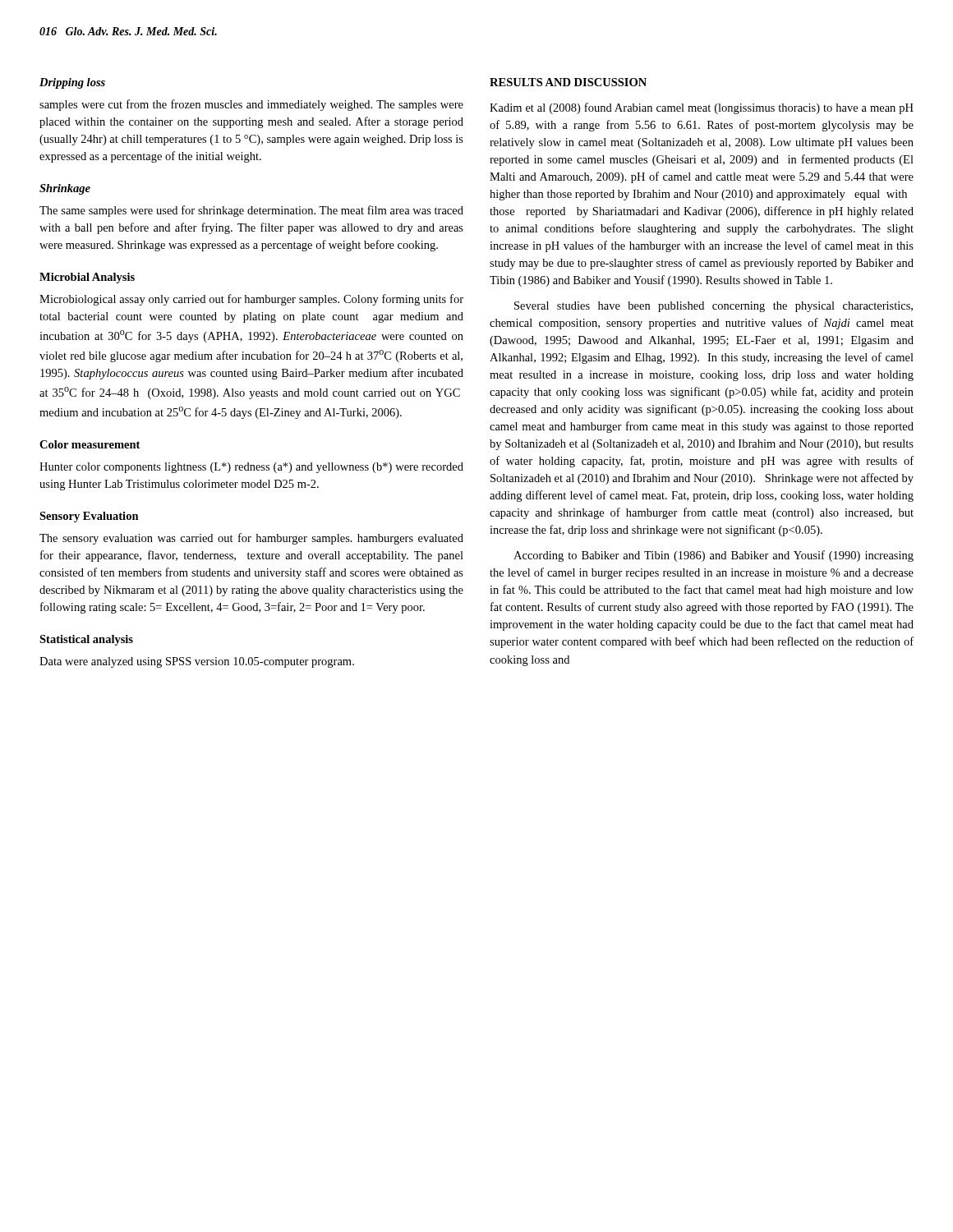Find the section header with the text "Dripping loss"
This screenshot has height=1232, width=953.
tap(72, 82)
